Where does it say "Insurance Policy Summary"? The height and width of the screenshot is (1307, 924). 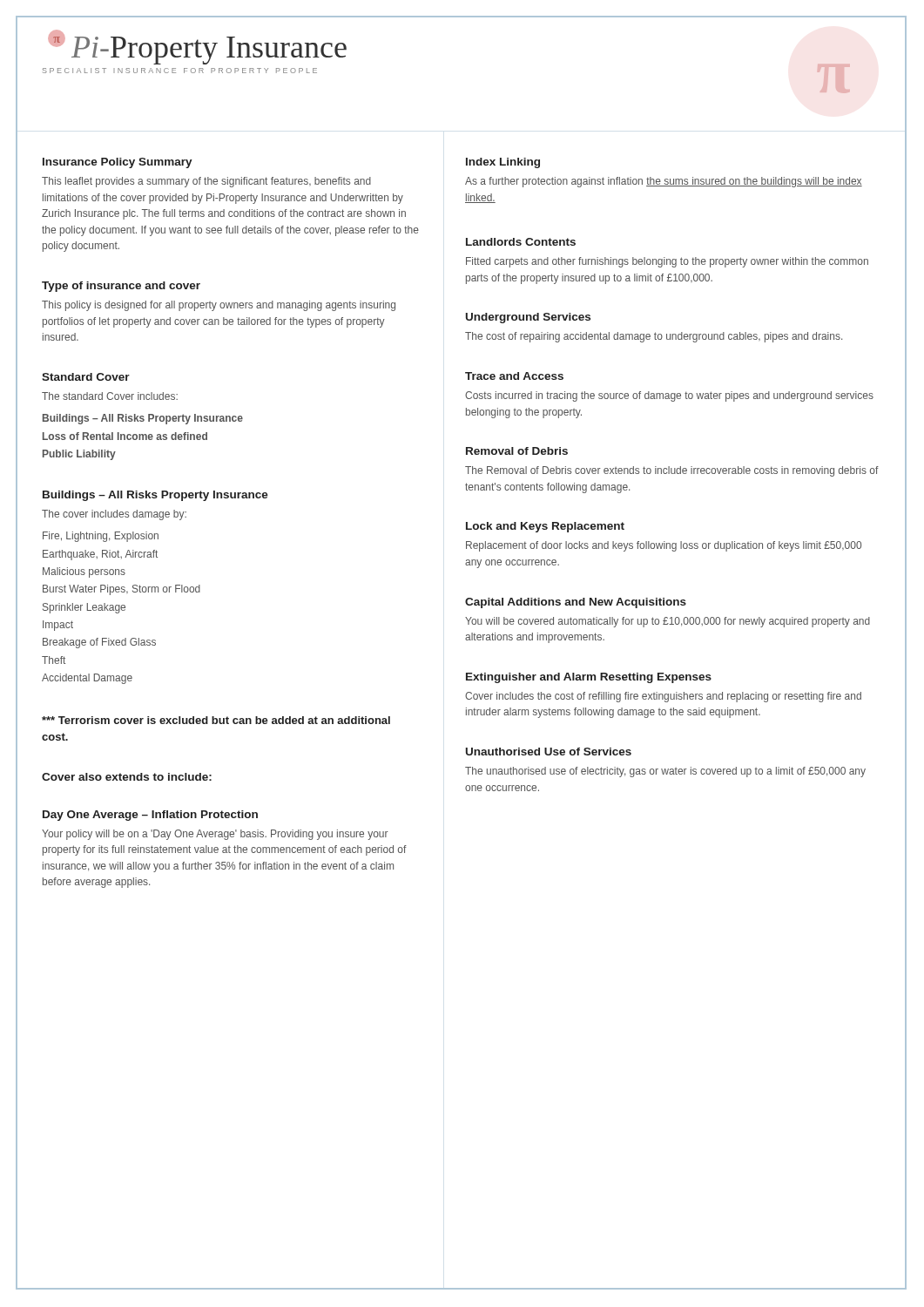[117, 162]
